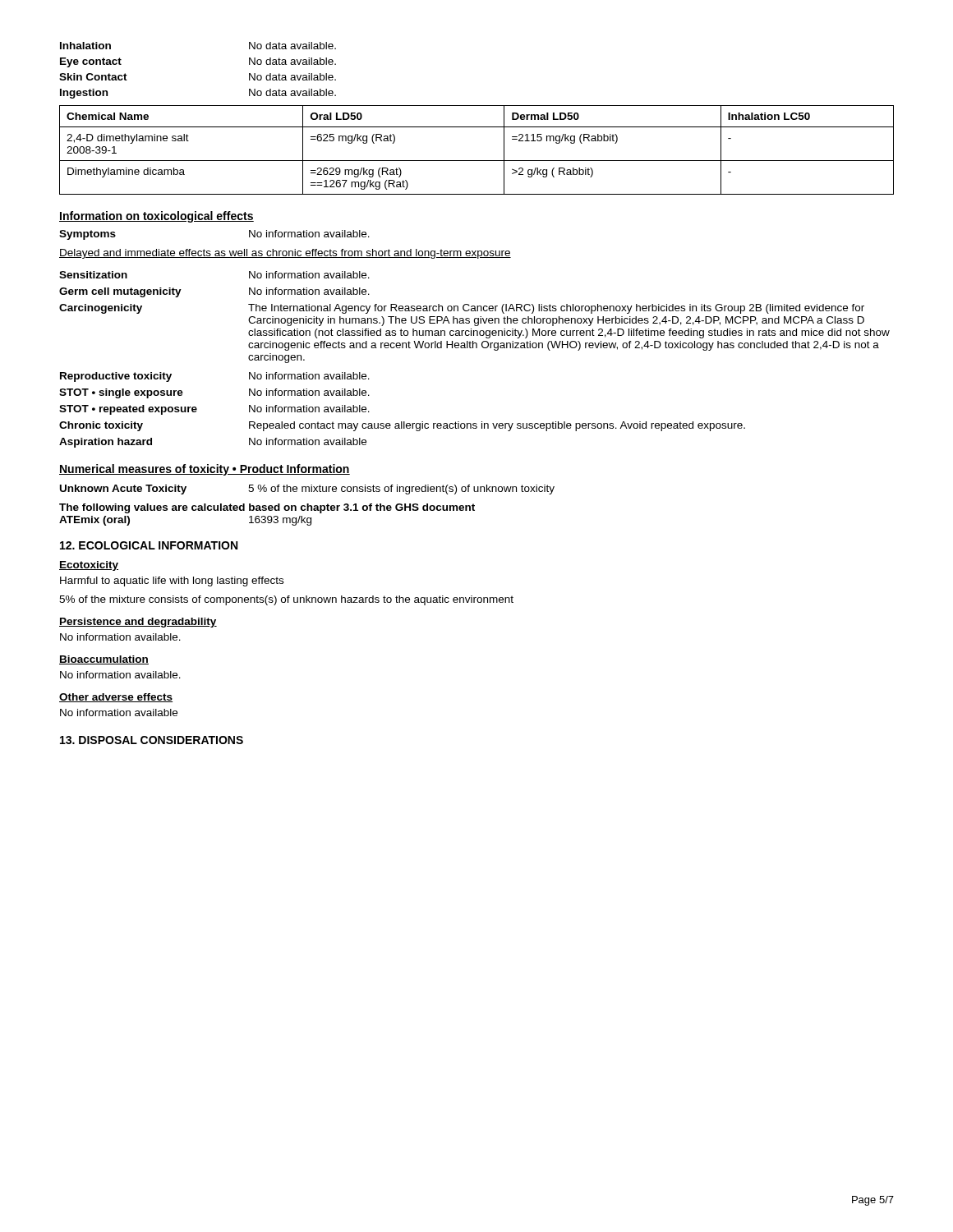Locate the section header that says "12. ECOLOGICAL INFORMATION"

pos(149,545)
